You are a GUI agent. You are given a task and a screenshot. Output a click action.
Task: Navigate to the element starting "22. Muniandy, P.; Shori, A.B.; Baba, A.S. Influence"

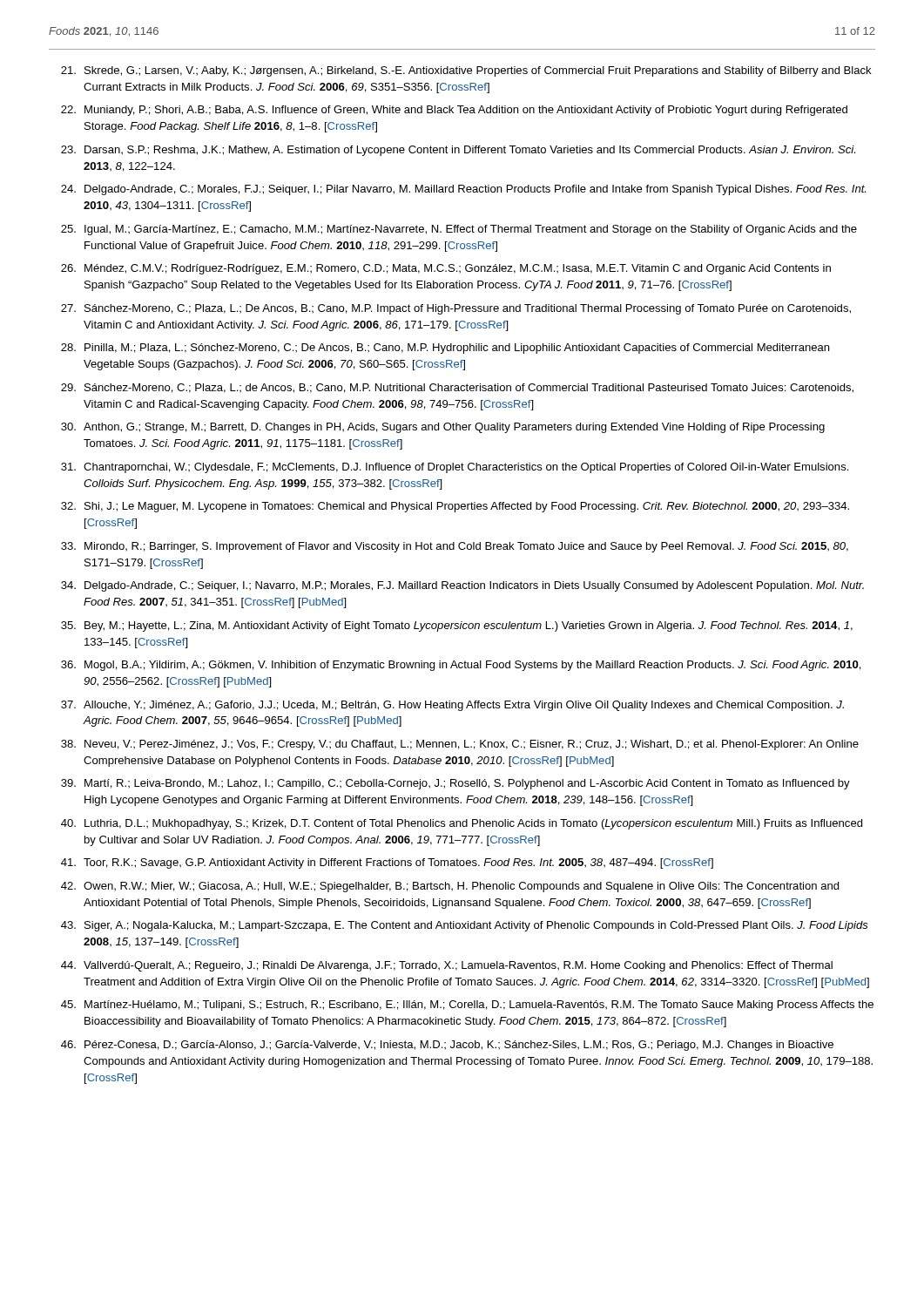pos(462,119)
